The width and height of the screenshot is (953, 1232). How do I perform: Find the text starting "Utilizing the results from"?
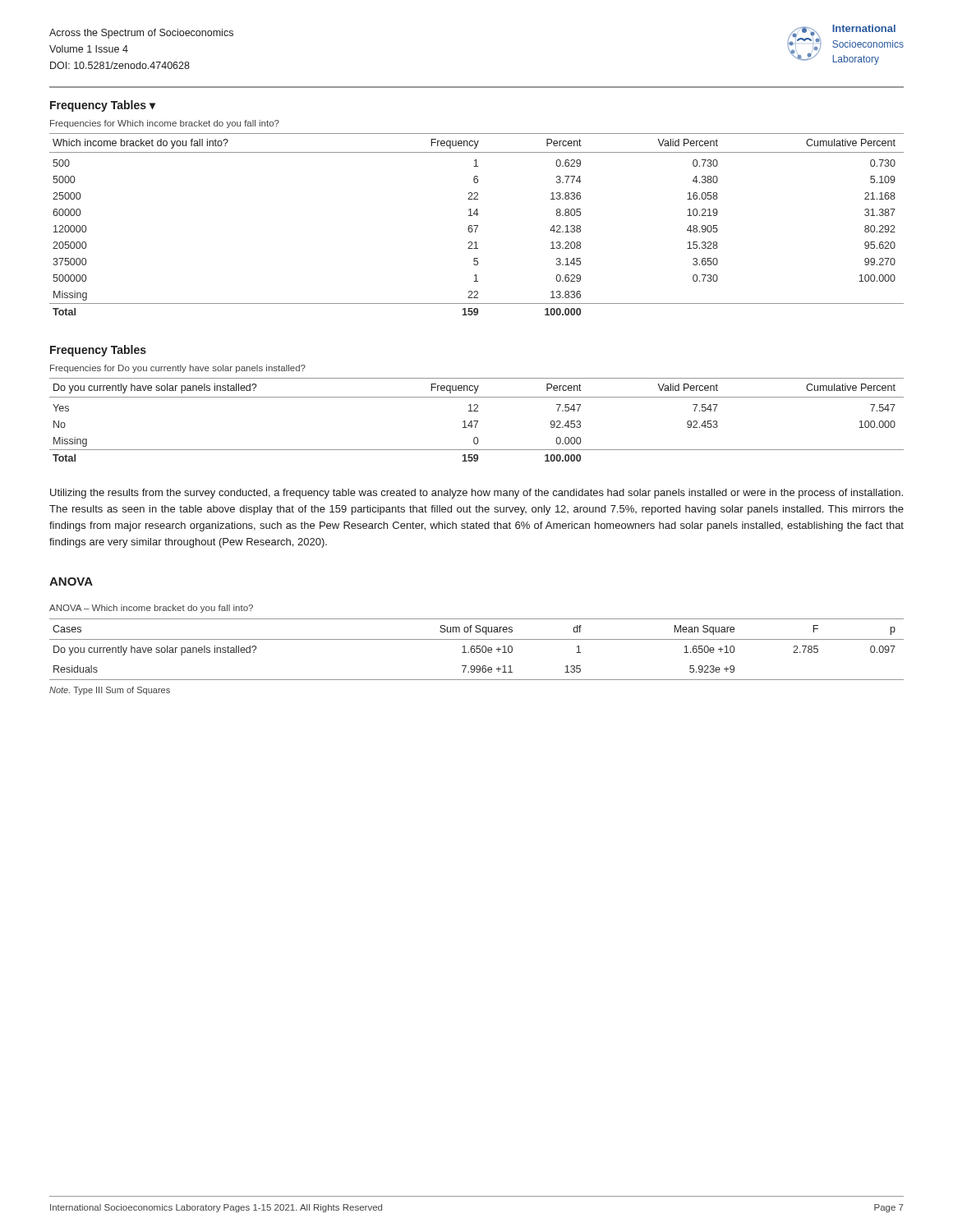click(x=476, y=518)
